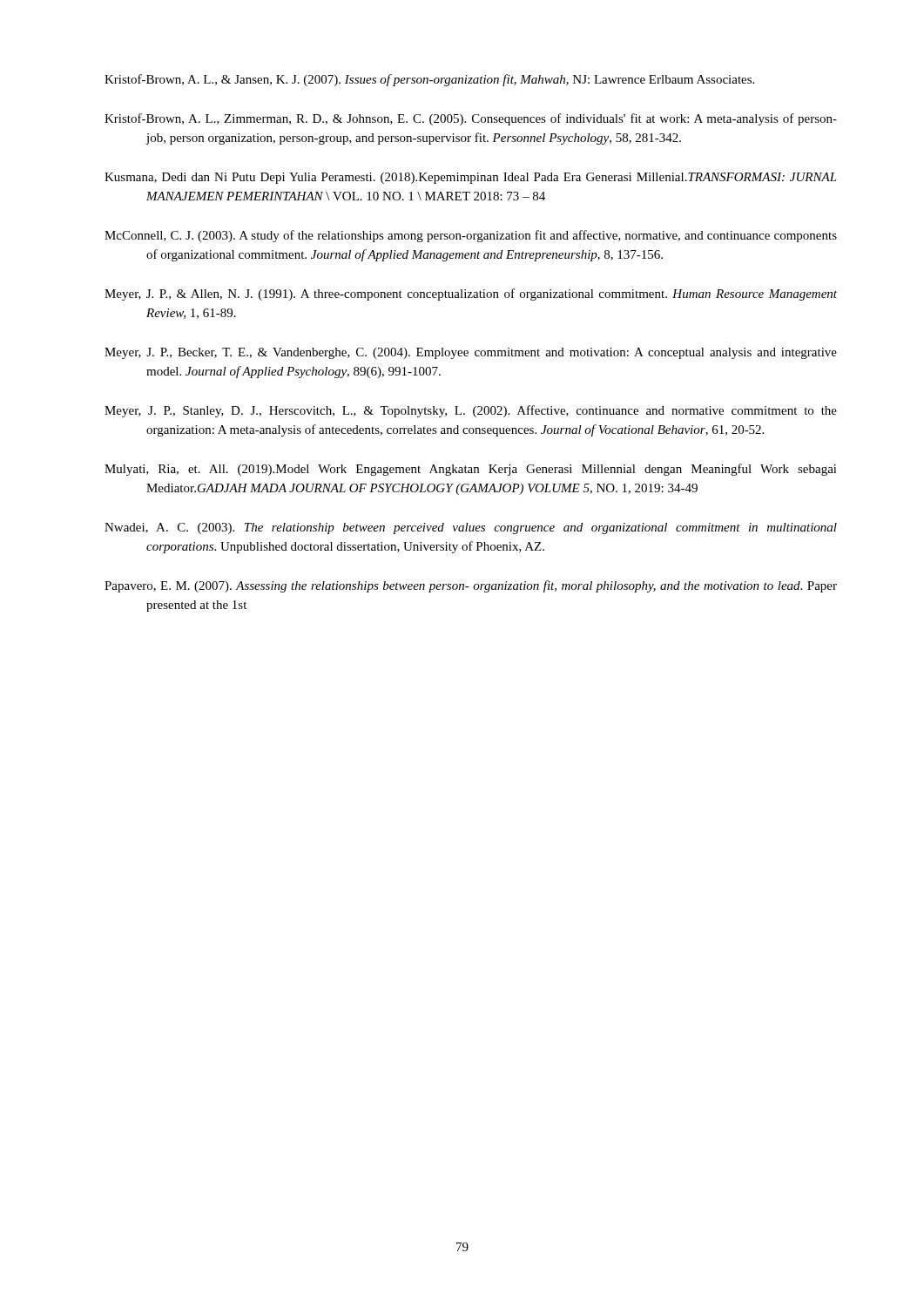Find the text block starting "Meyer, J. P., Becker, T. E., &"
This screenshot has height=1307, width=924.
(x=471, y=362)
